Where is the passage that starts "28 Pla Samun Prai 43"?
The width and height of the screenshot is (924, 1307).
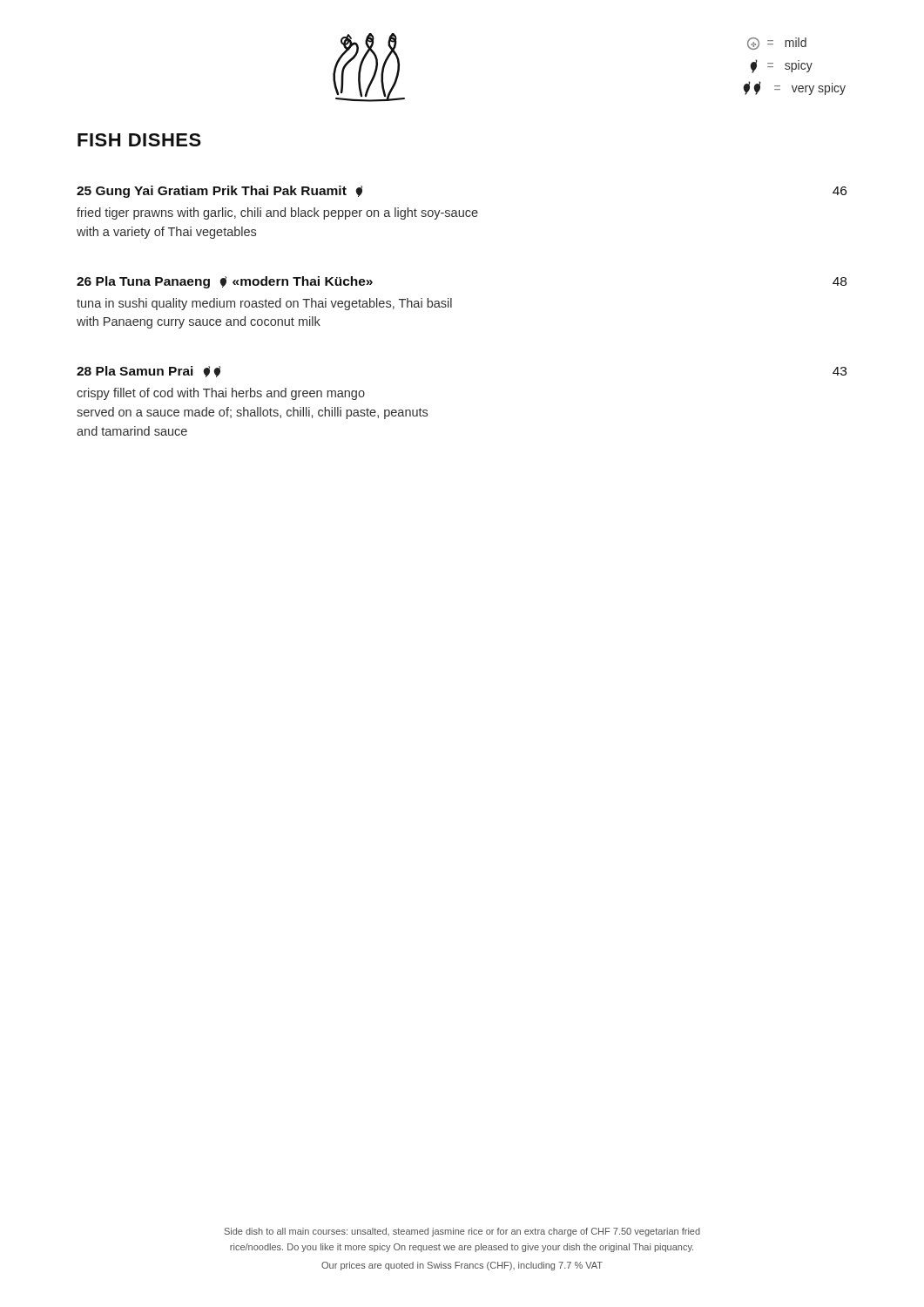(150, 372)
